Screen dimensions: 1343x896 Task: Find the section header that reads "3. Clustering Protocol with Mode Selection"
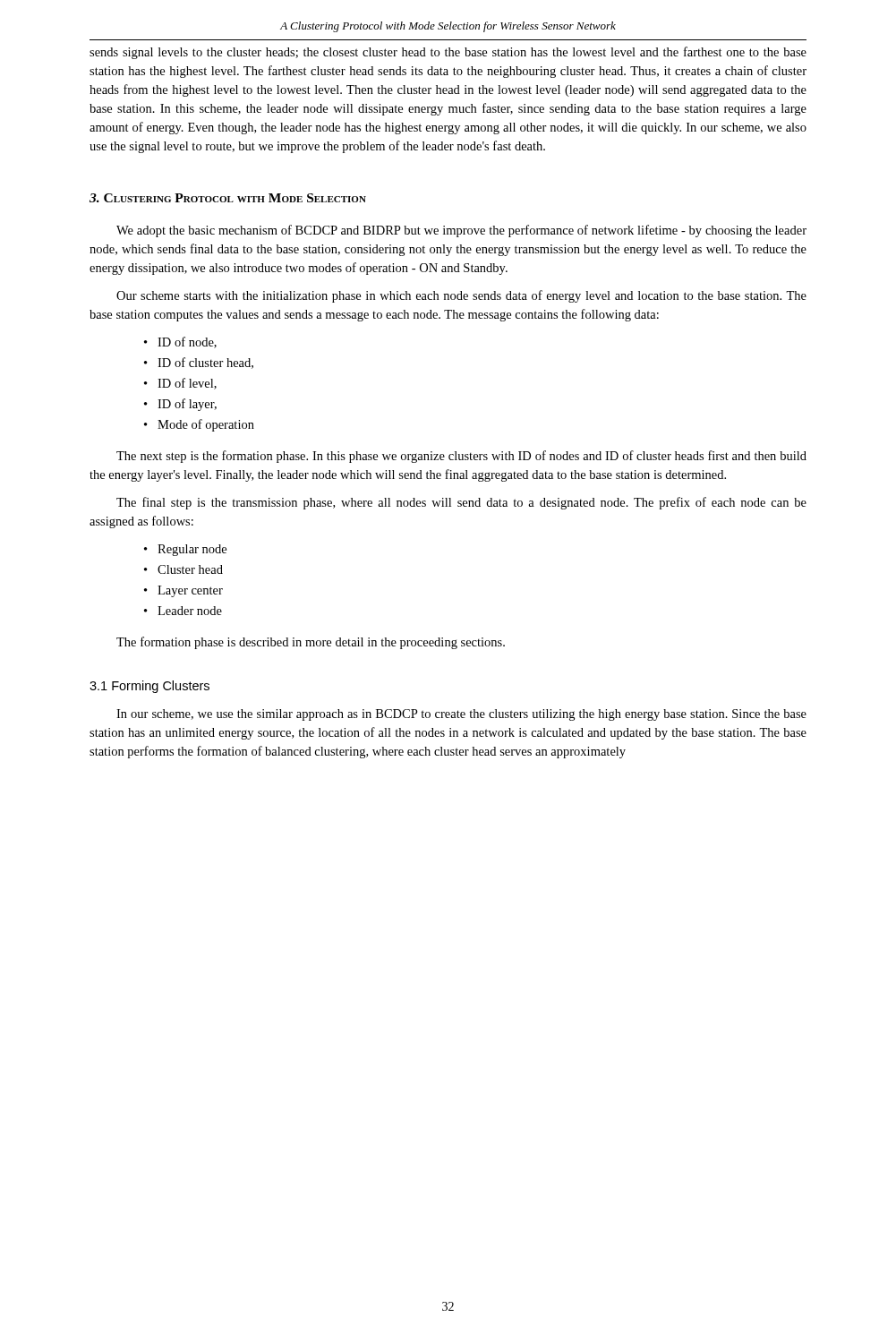pyautogui.click(x=228, y=197)
